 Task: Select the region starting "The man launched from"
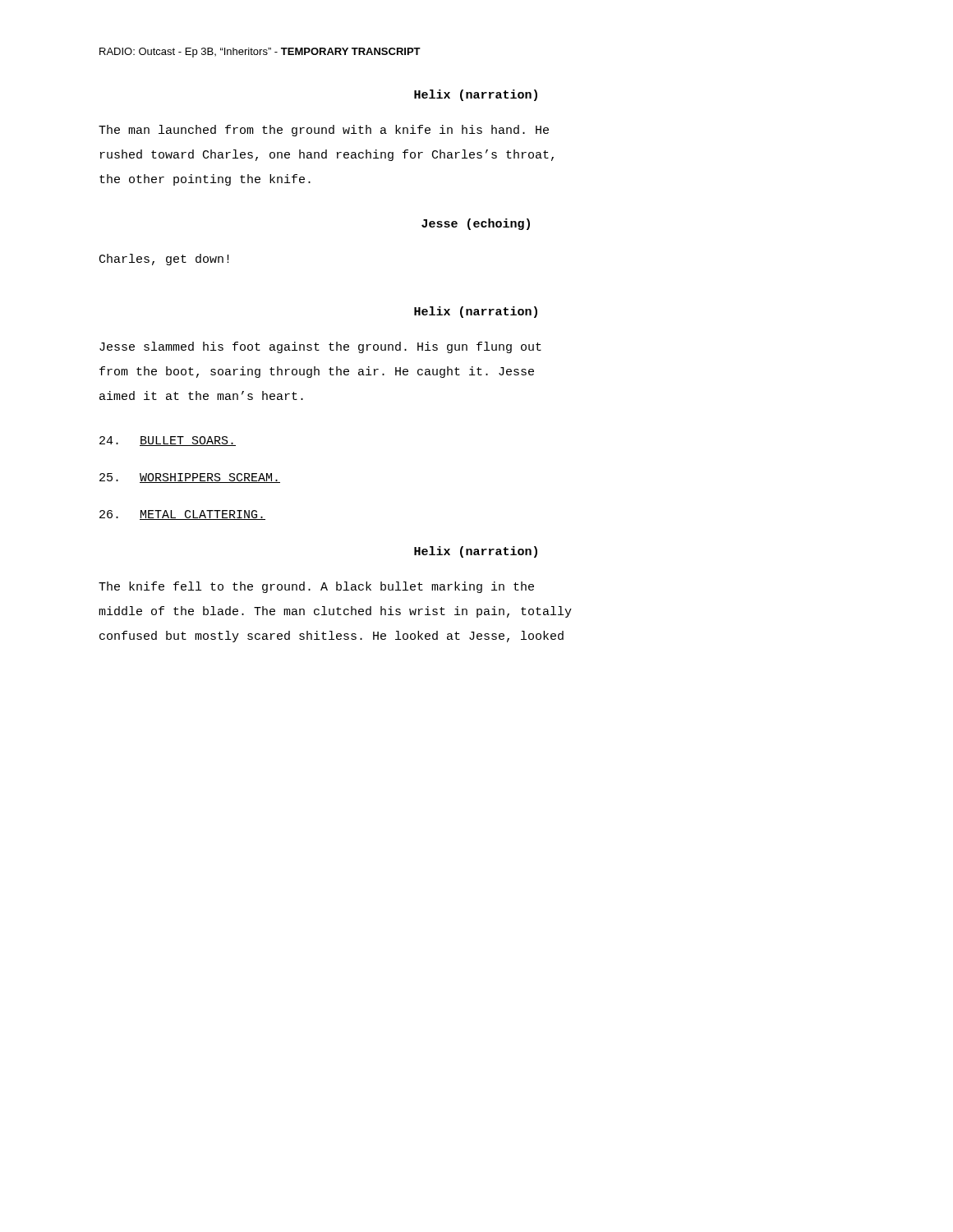tap(328, 156)
